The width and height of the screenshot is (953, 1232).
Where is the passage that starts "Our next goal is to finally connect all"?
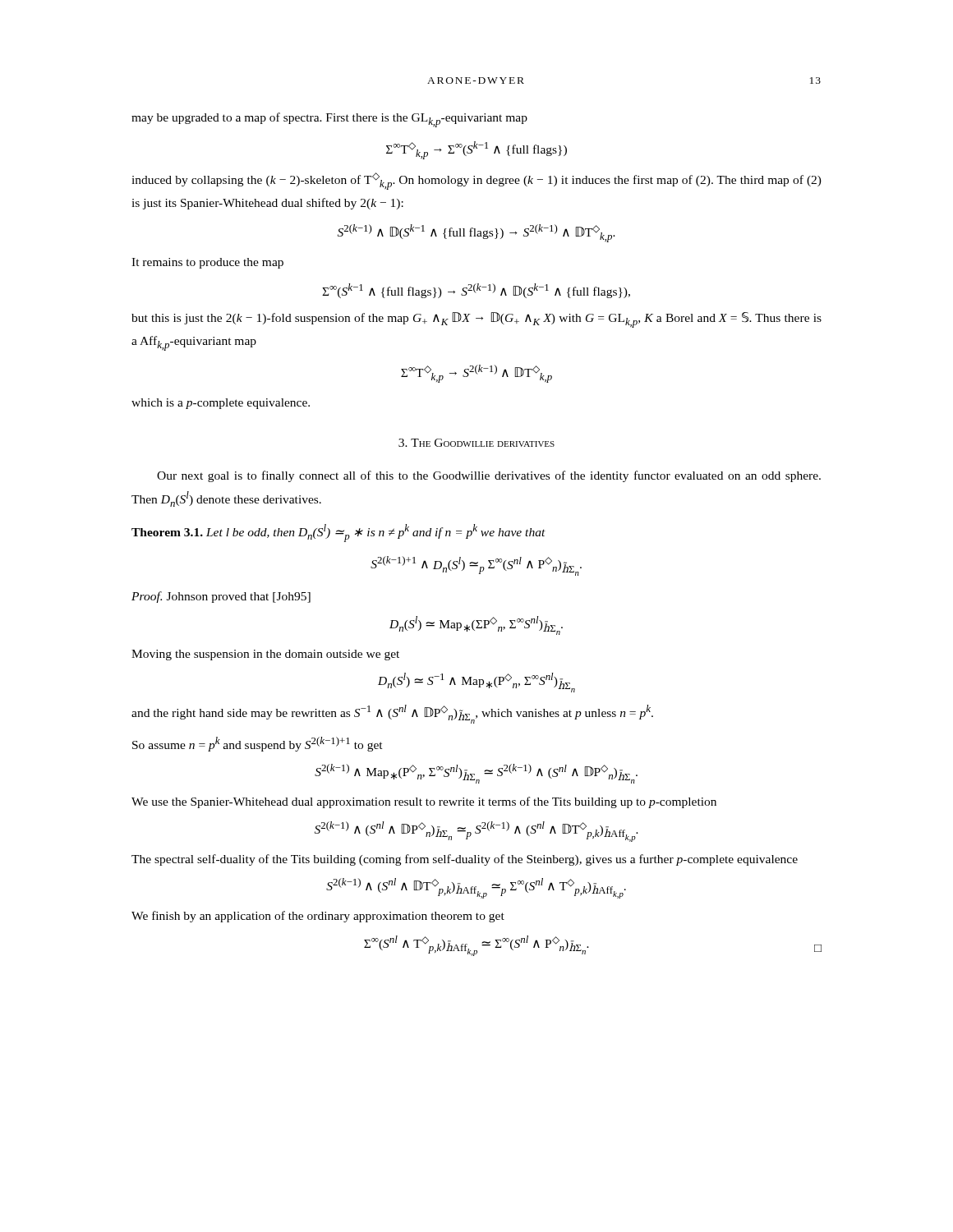click(x=476, y=489)
